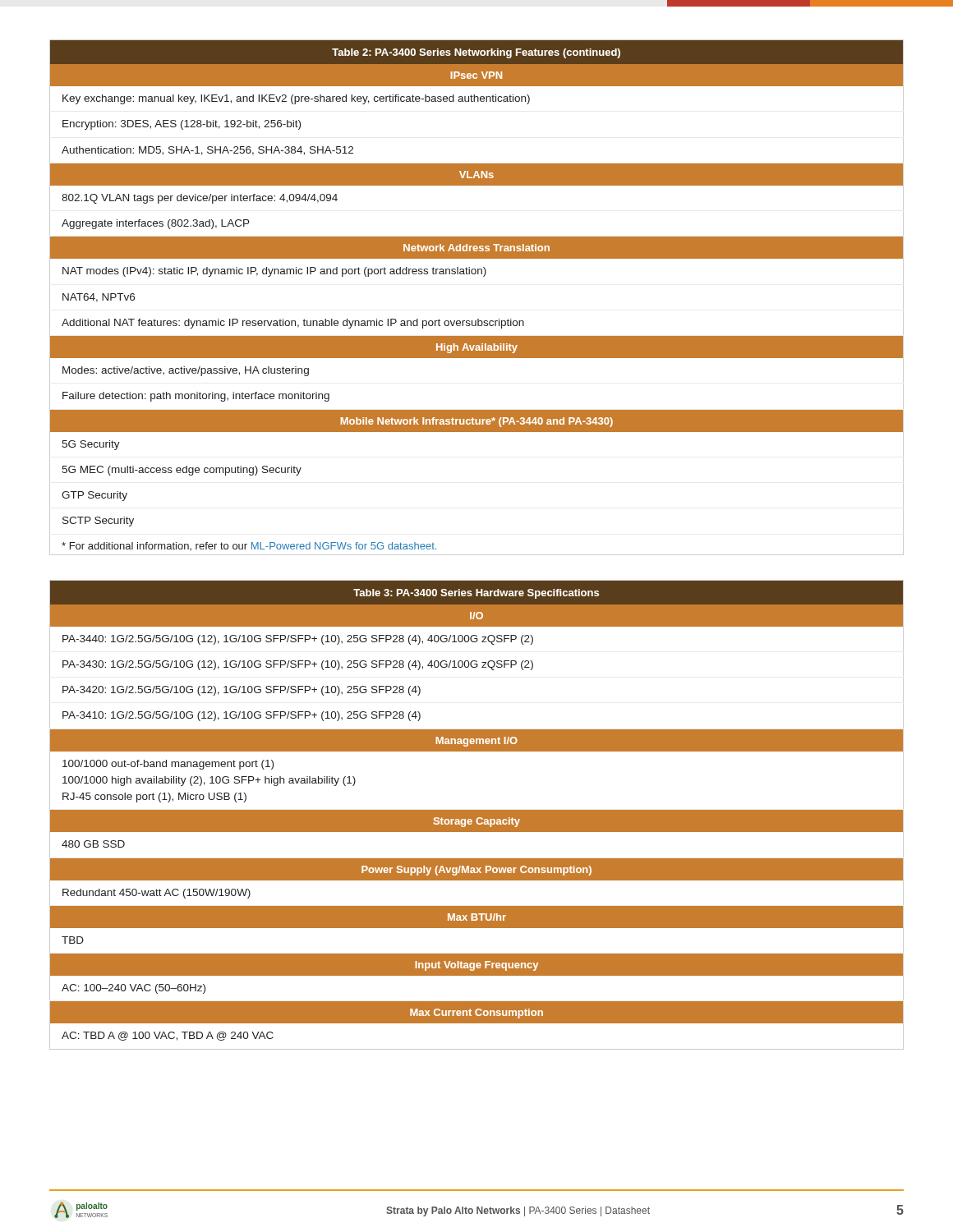Select the table that reads "802.1Q VLAN tags"
This screenshot has height=1232, width=953.
[x=476, y=297]
